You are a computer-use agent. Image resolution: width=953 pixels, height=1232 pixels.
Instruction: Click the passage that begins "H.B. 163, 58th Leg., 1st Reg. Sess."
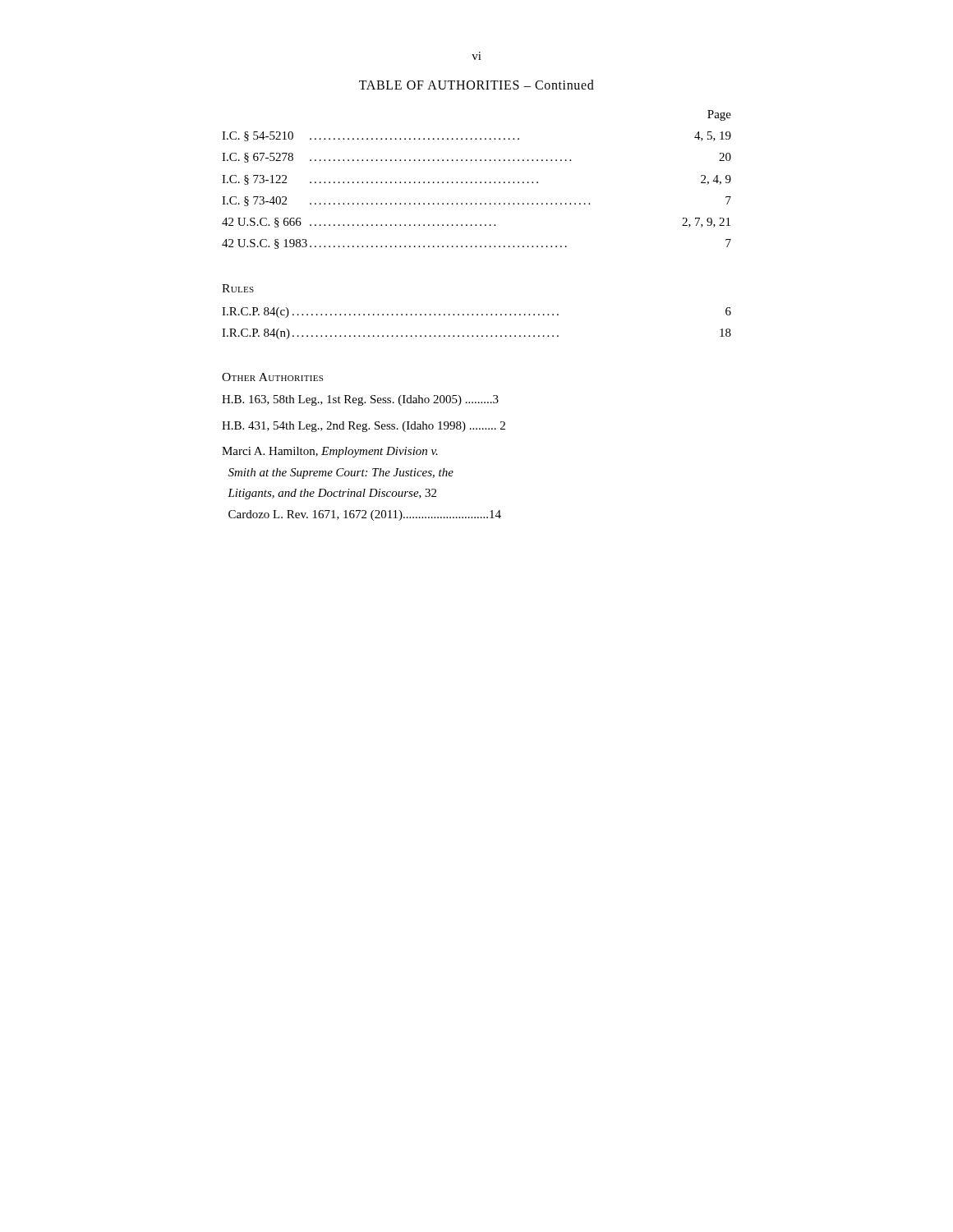476,400
